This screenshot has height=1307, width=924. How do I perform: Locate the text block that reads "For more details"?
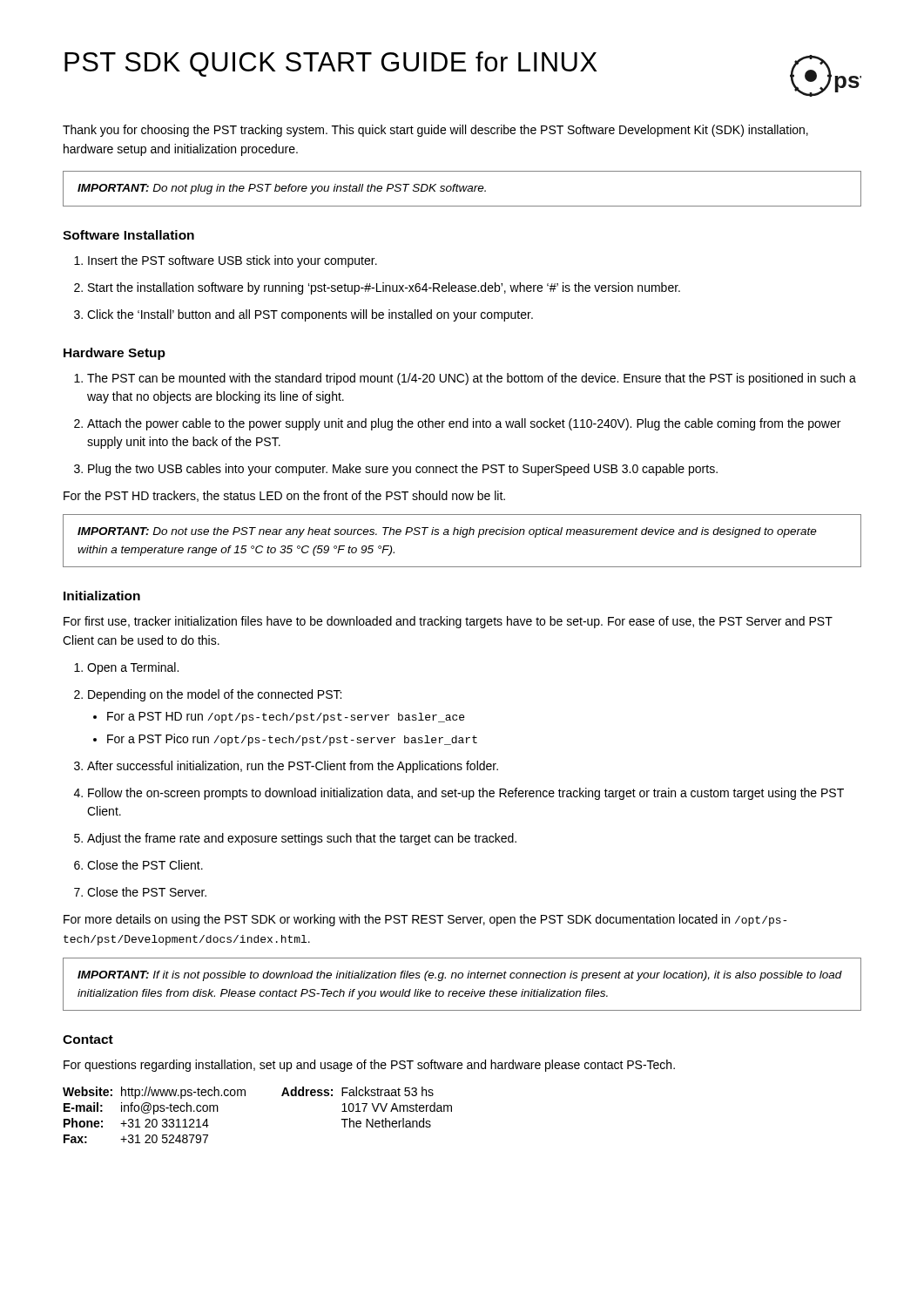click(x=426, y=929)
